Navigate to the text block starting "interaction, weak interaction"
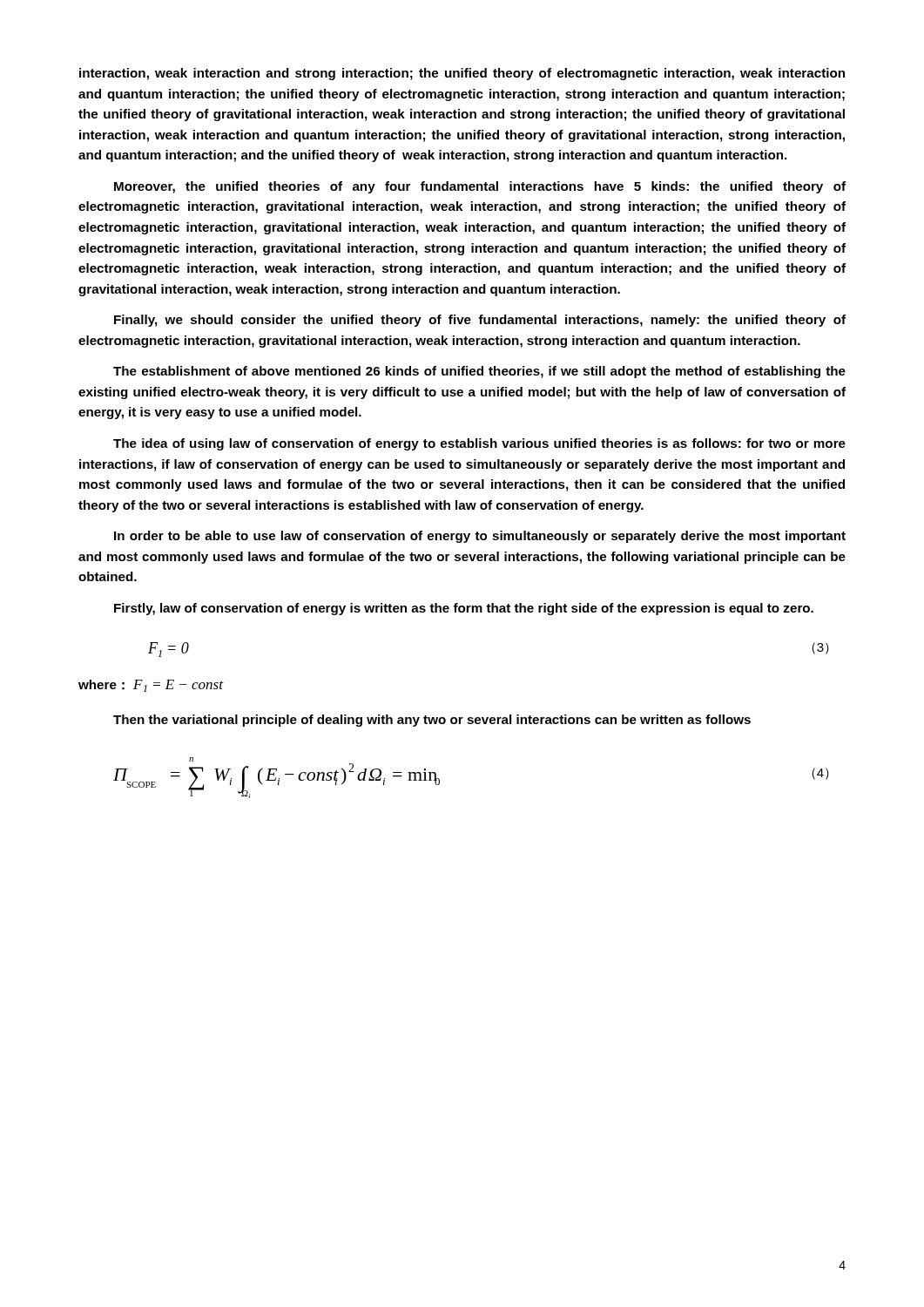This screenshot has width=924, height=1307. point(462,114)
